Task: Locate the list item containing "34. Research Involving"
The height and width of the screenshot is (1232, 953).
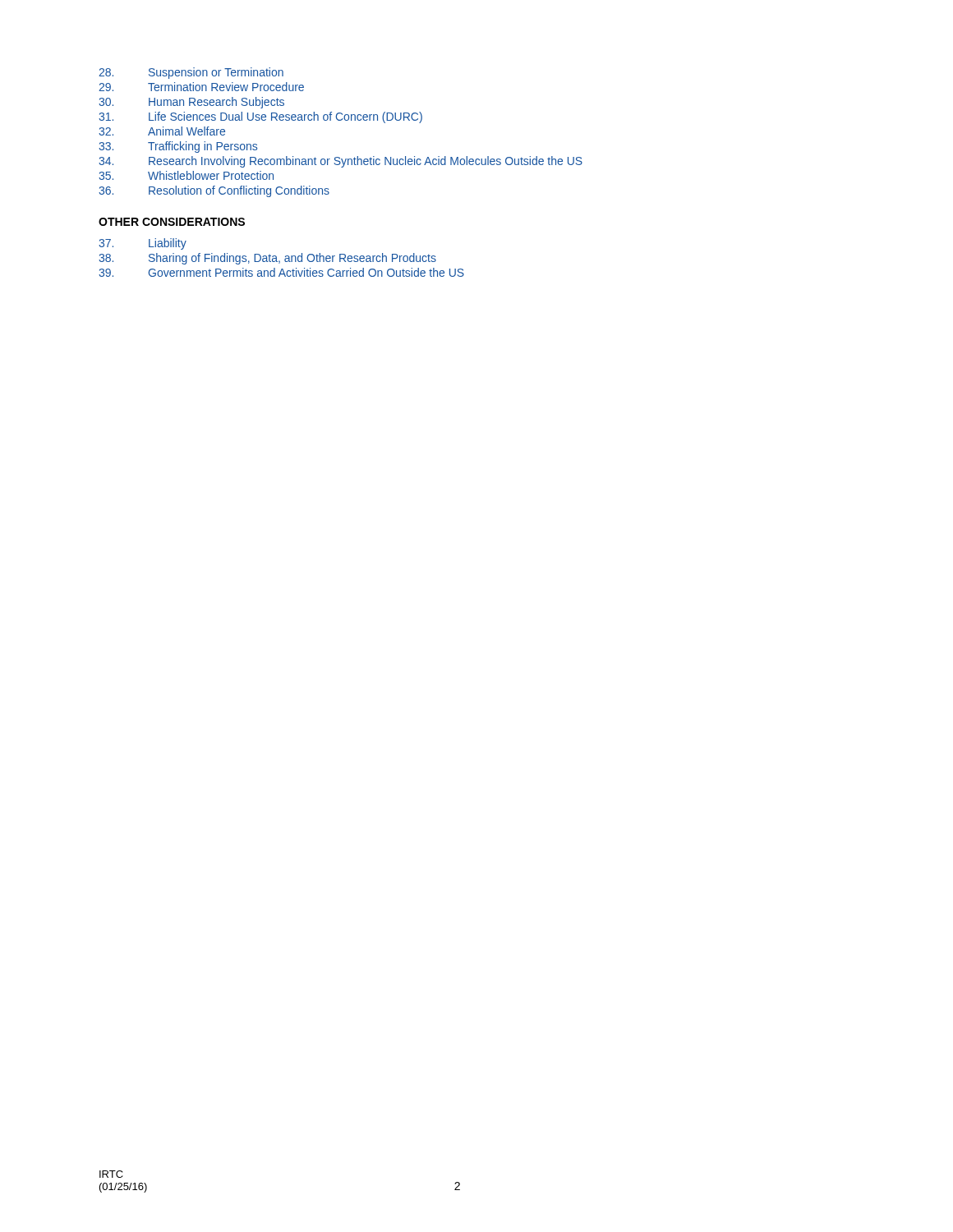Action: (341, 161)
